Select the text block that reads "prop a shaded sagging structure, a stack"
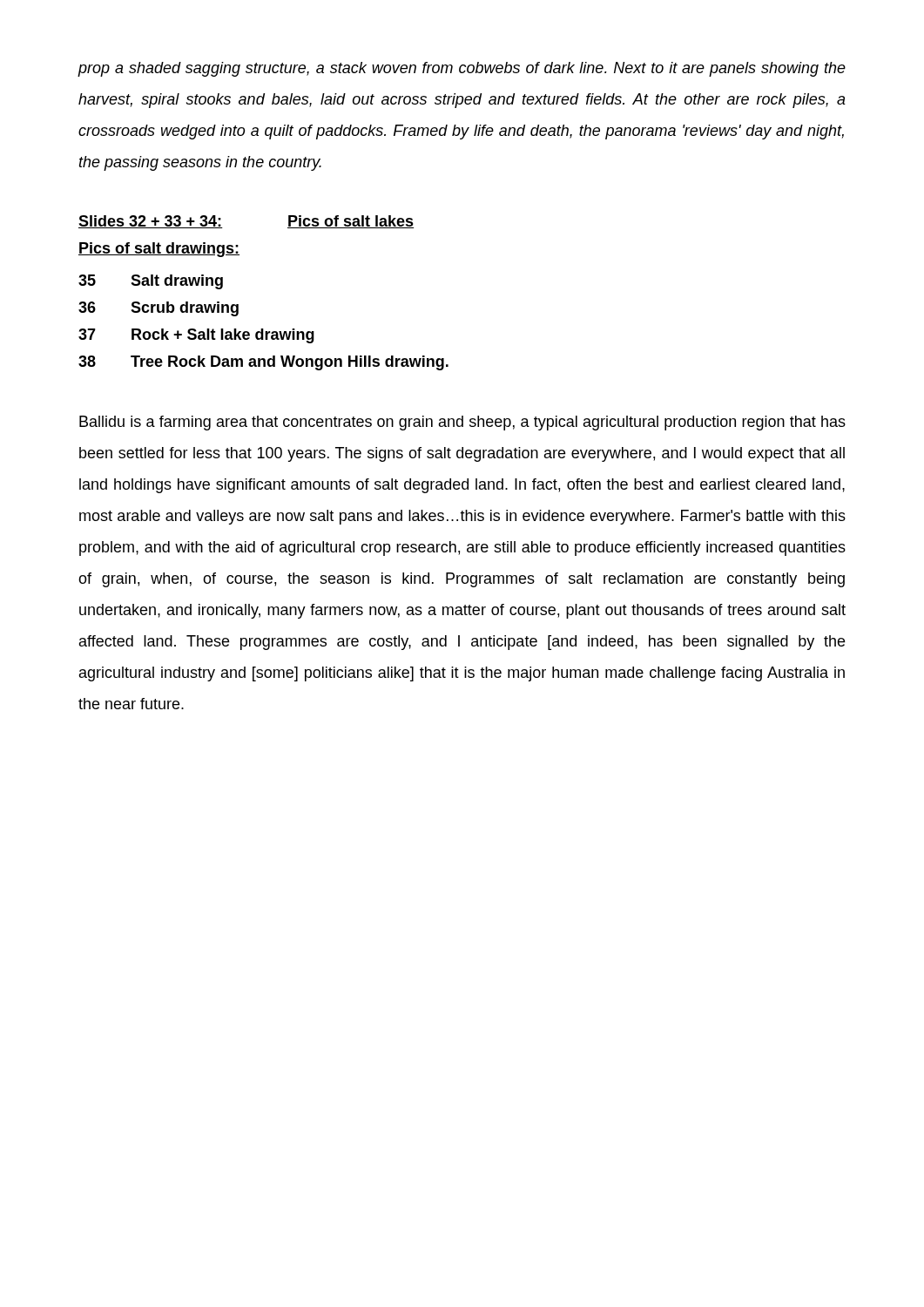Screen dimensions: 1307x924 click(462, 115)
